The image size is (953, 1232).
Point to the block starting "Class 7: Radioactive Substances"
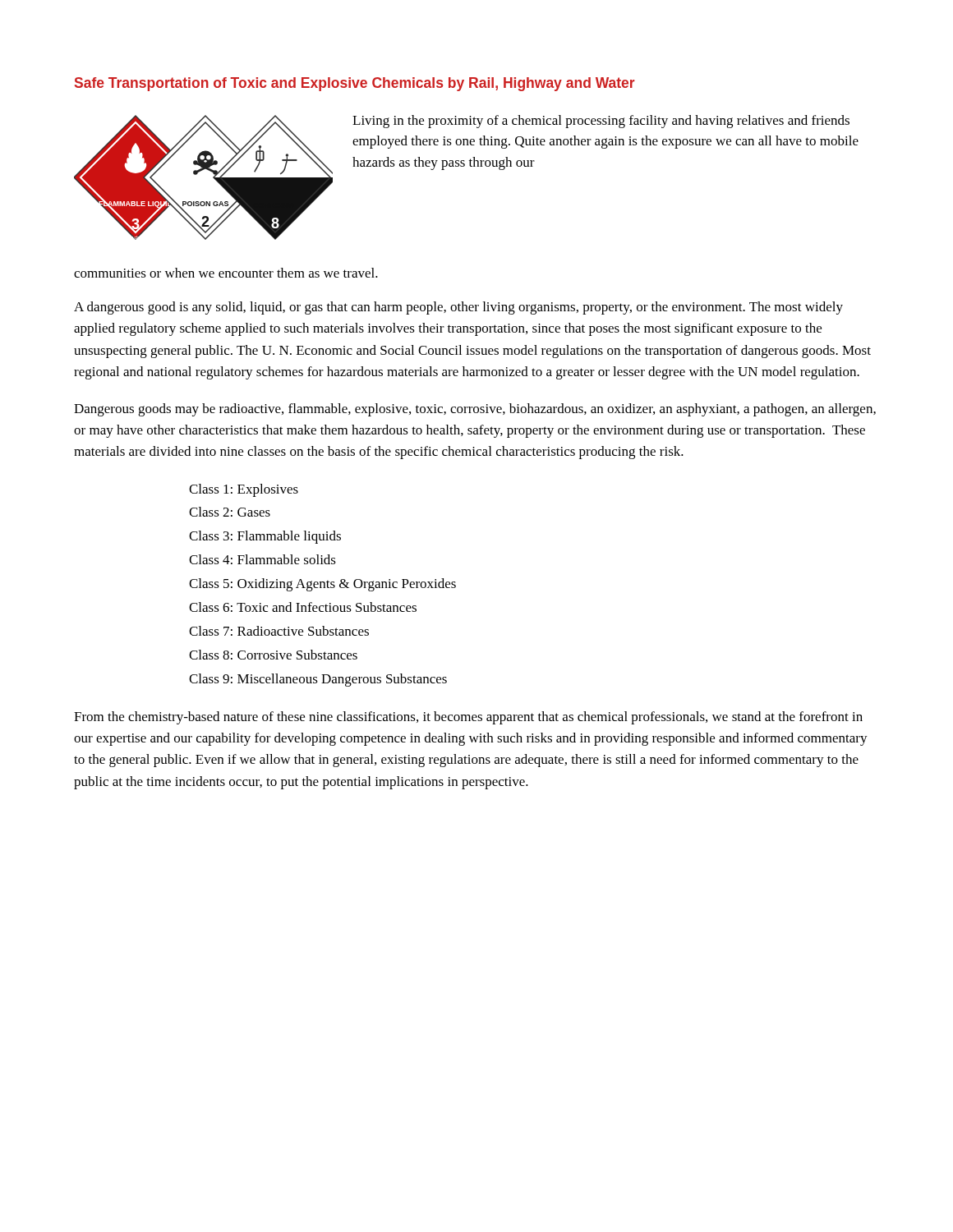[279, 631]
